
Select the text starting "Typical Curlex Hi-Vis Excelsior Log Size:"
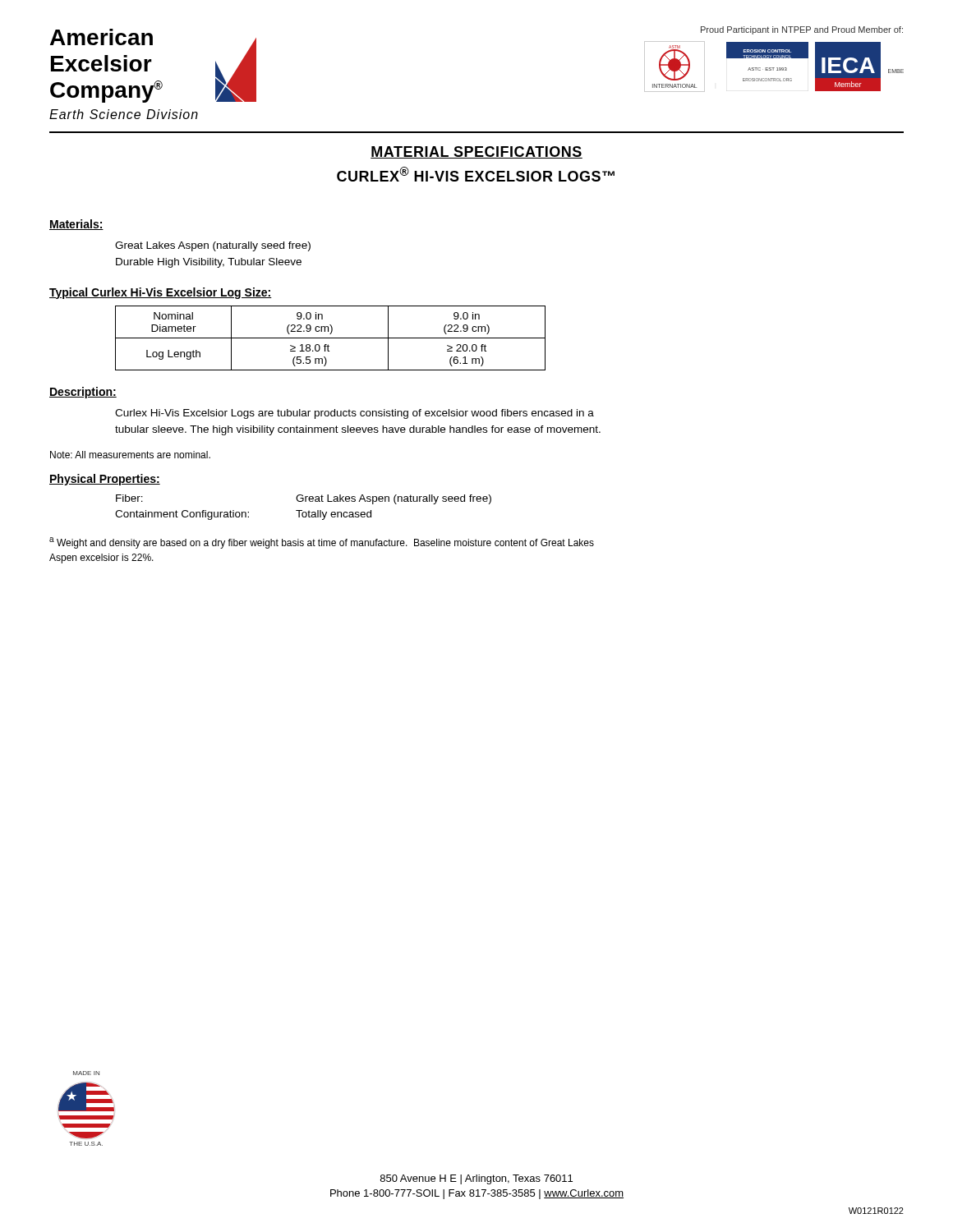click(x=160, y=292)
